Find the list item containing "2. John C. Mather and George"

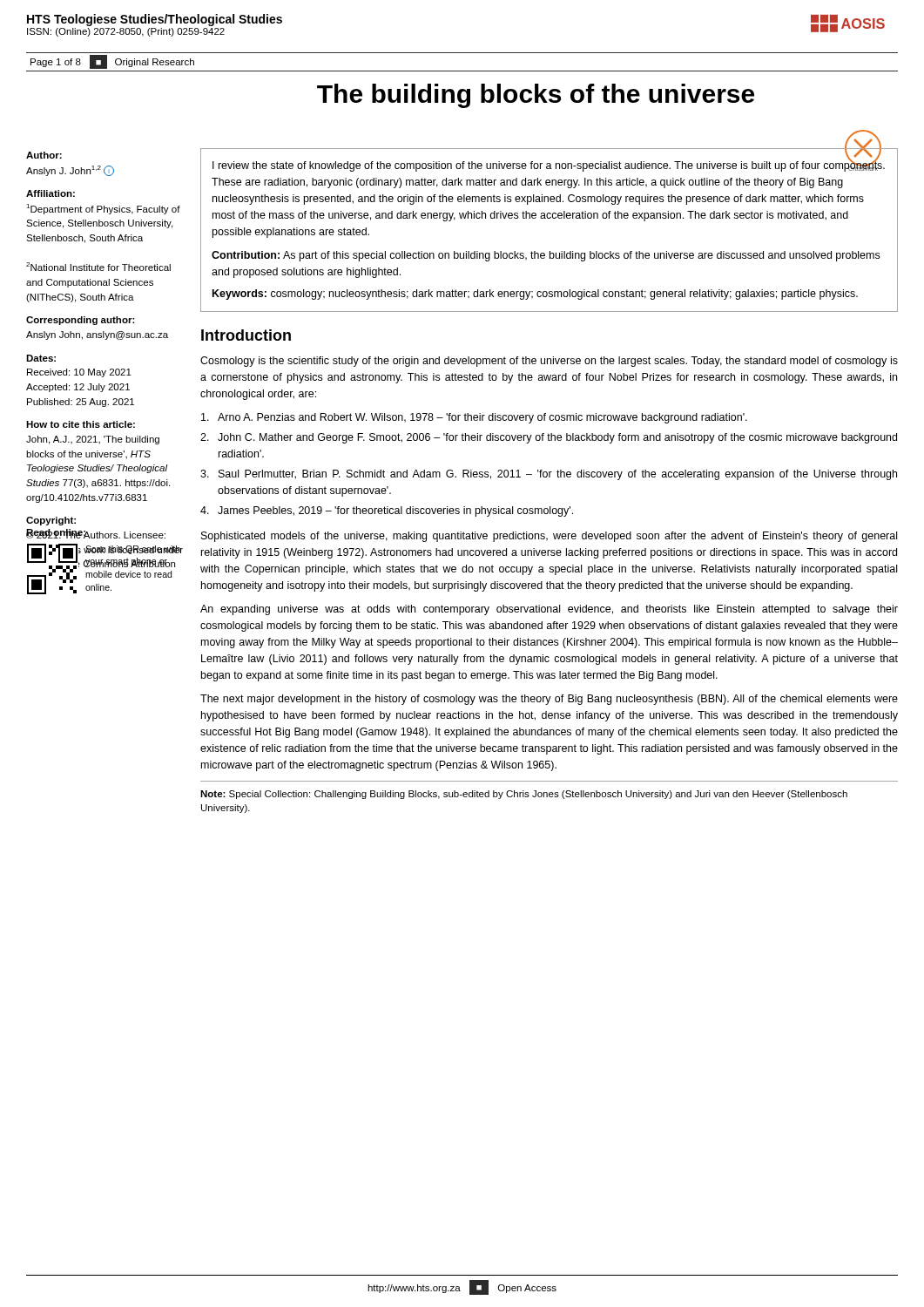pos(549,446)
